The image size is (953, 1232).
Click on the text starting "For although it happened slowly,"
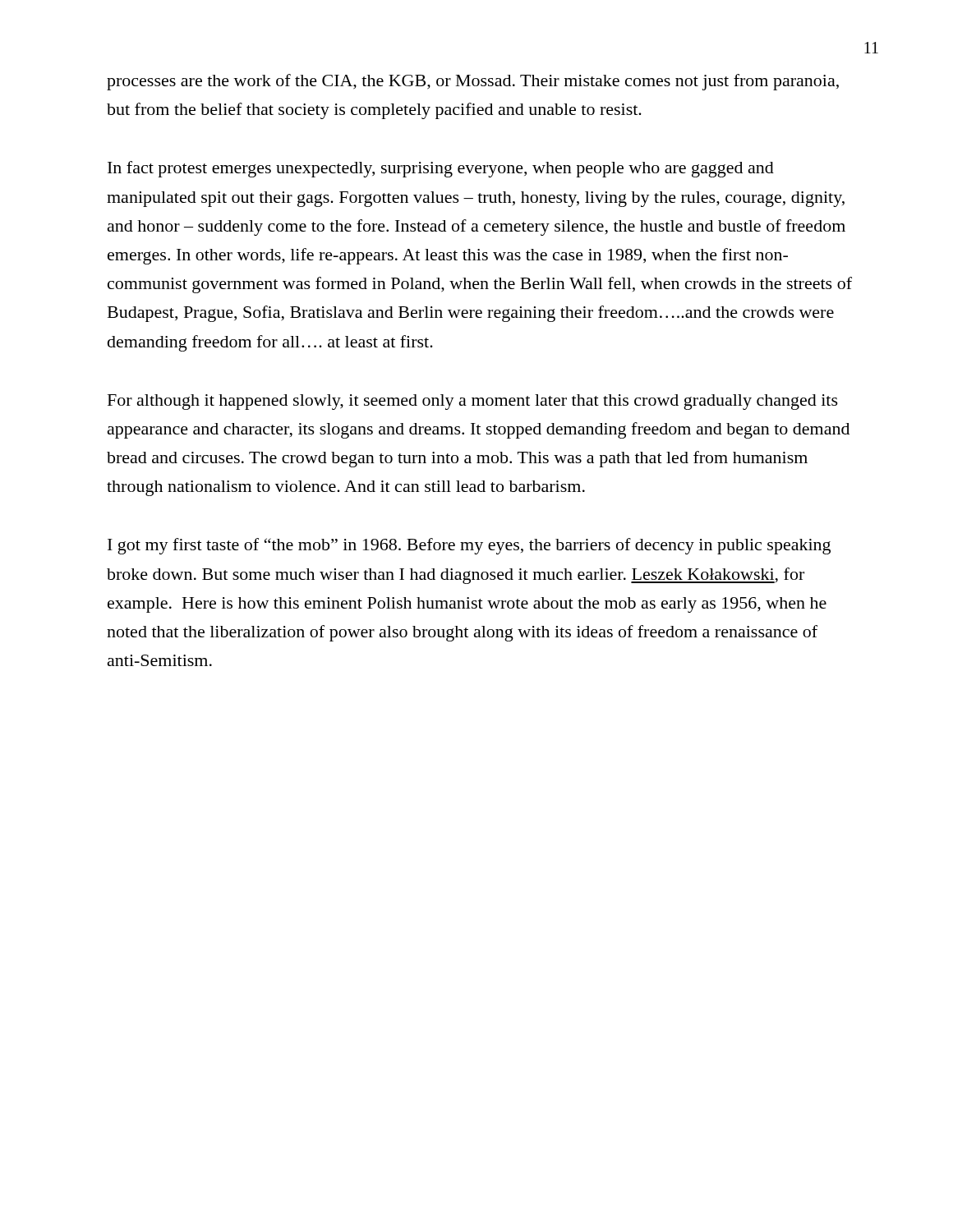click(478, 443)
